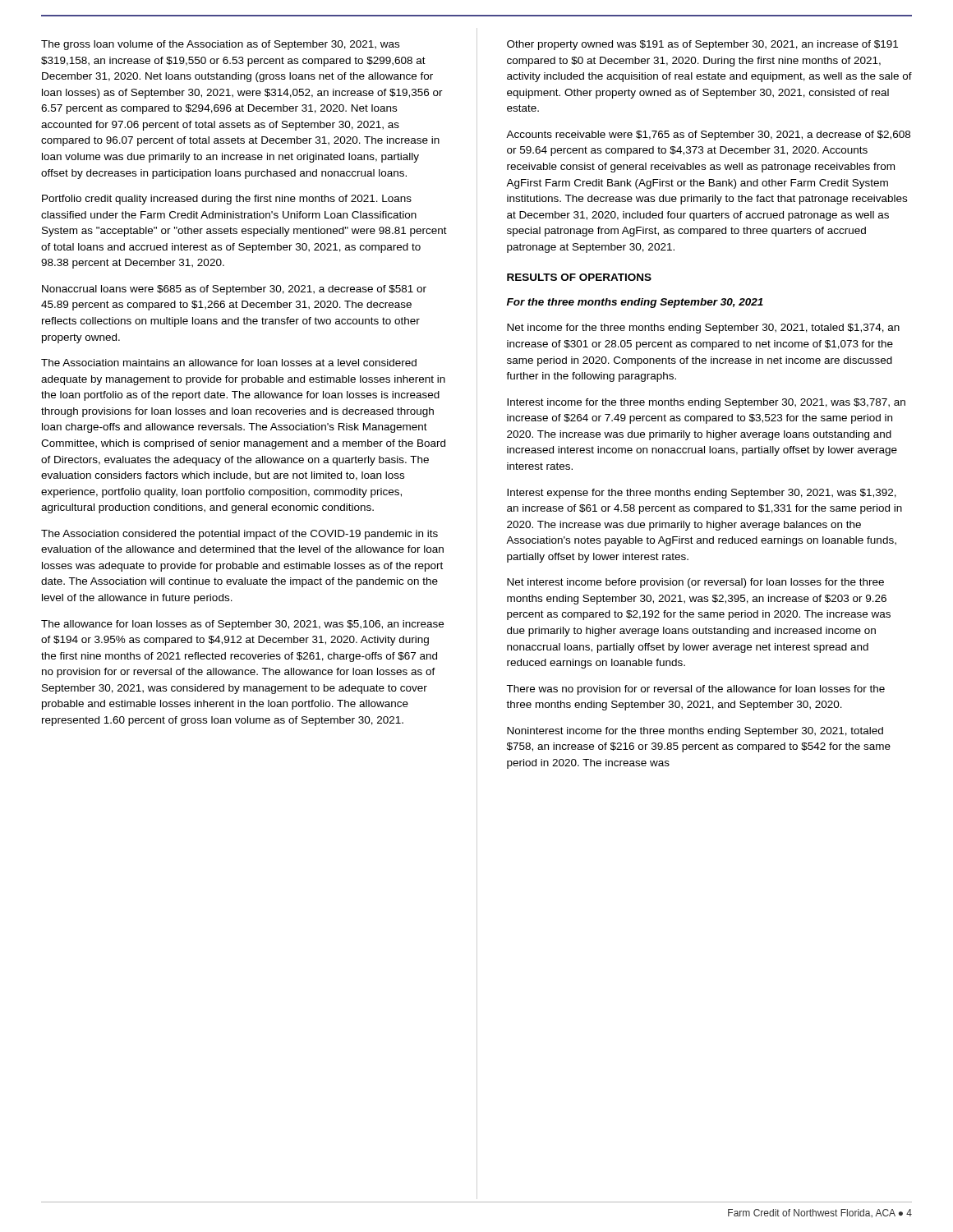The width and height of the screenshot is (953, 1232).
Task: Point to the block beginning "For the three months ending"
Action: 709,302
